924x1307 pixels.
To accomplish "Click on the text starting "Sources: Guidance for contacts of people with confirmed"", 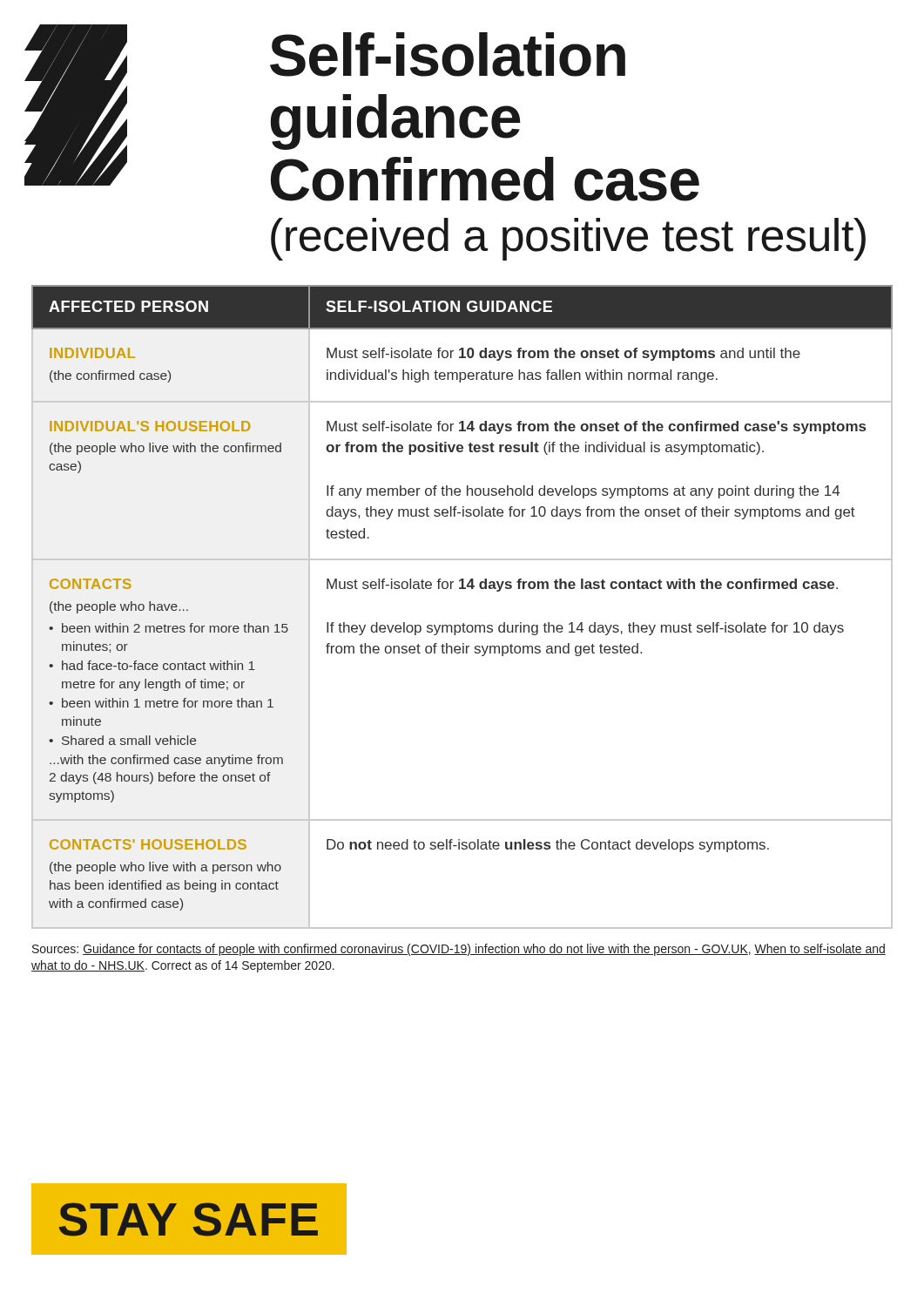I will coord(458,957).
